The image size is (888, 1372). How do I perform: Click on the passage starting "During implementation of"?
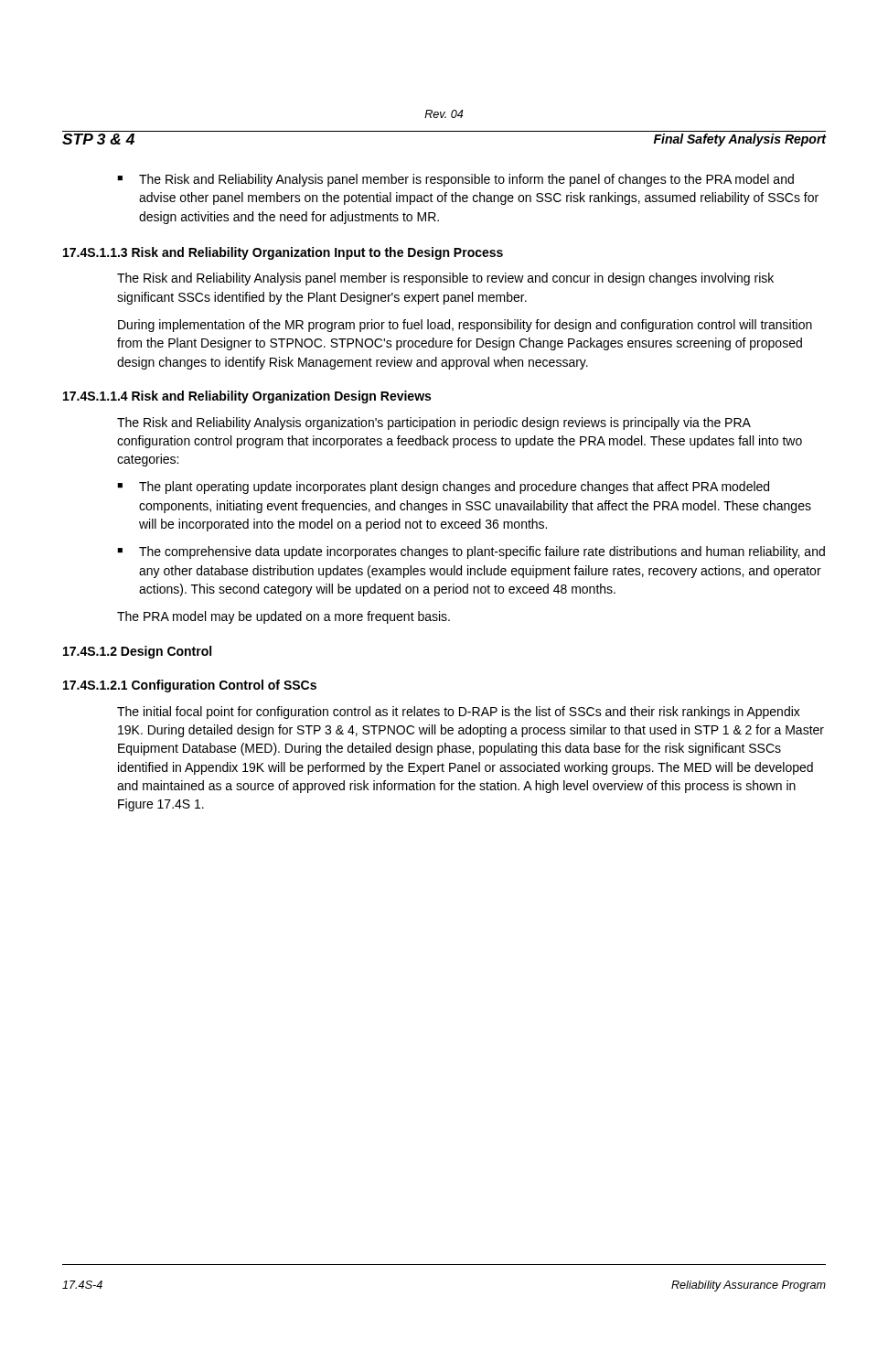465,343
